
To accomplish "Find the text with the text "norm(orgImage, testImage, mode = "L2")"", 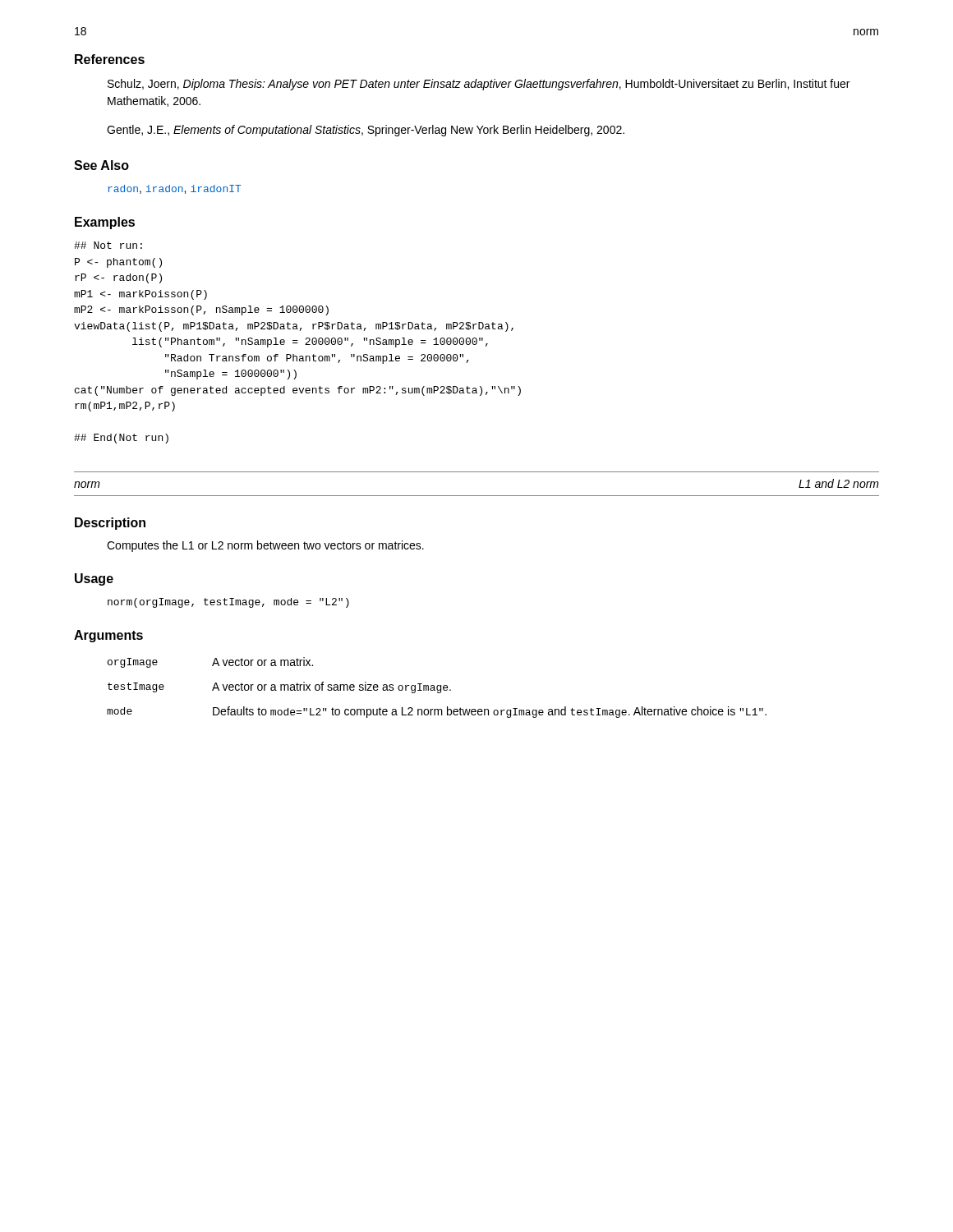I will click(229, 602).
